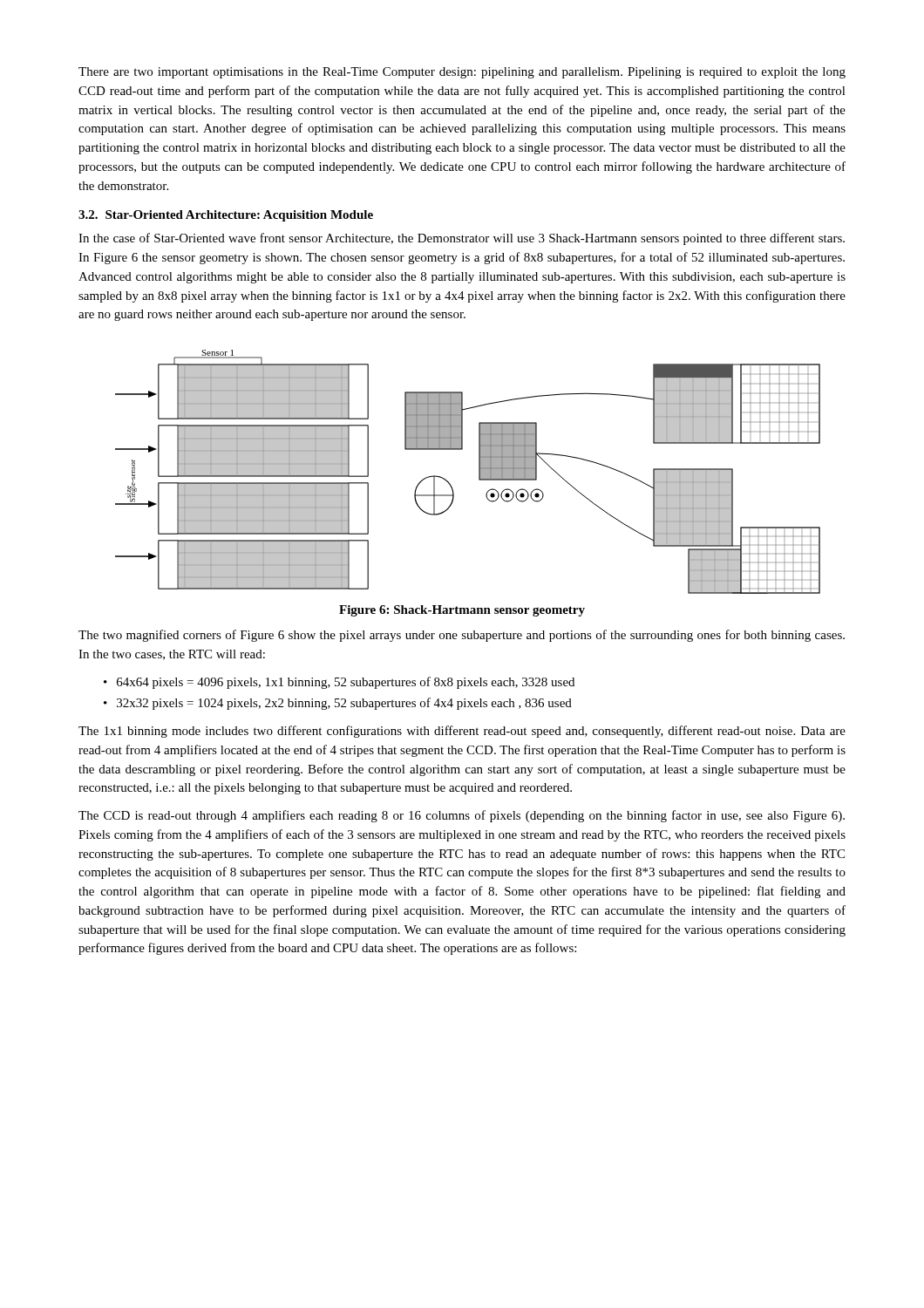This screenshot has height=1308, width=924.
Task: Where is the passage that starts "In the case of"?
Action: pyautogui.click(x=462, y=277)
